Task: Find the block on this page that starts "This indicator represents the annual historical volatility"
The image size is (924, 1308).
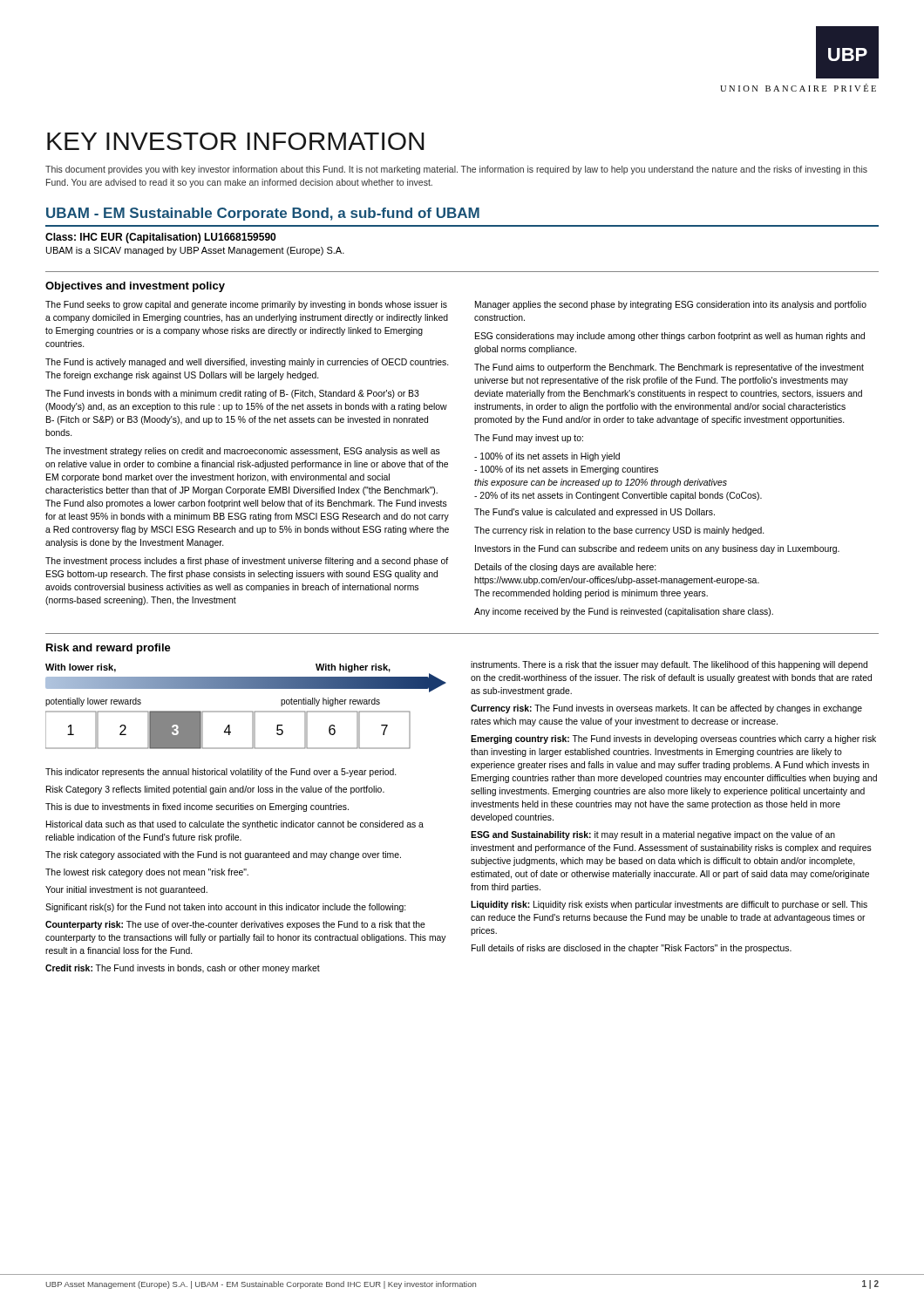Action: 221,772
